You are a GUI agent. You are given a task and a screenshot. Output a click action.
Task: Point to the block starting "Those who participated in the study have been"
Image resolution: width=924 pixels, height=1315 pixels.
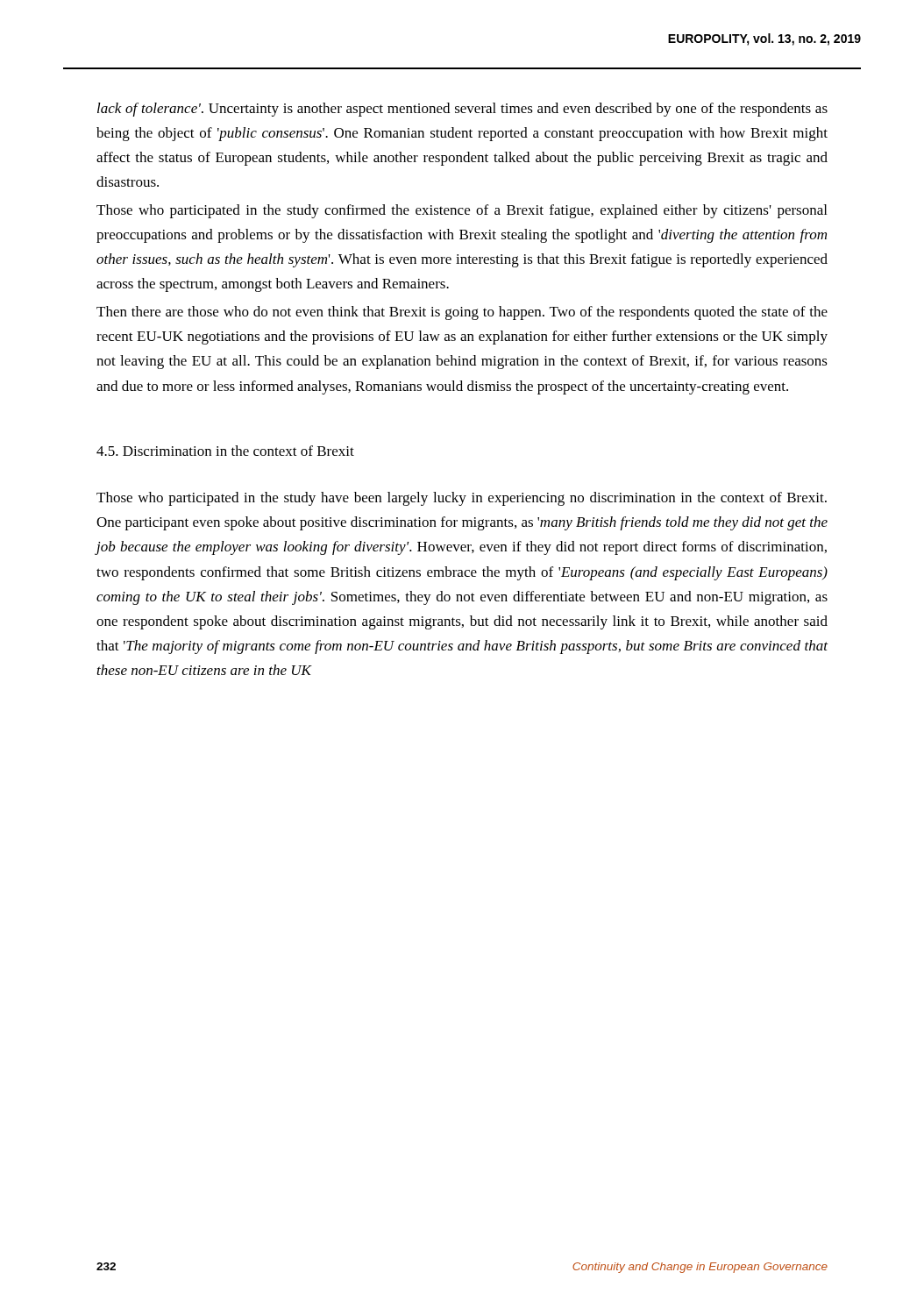(x=462, y=584)
